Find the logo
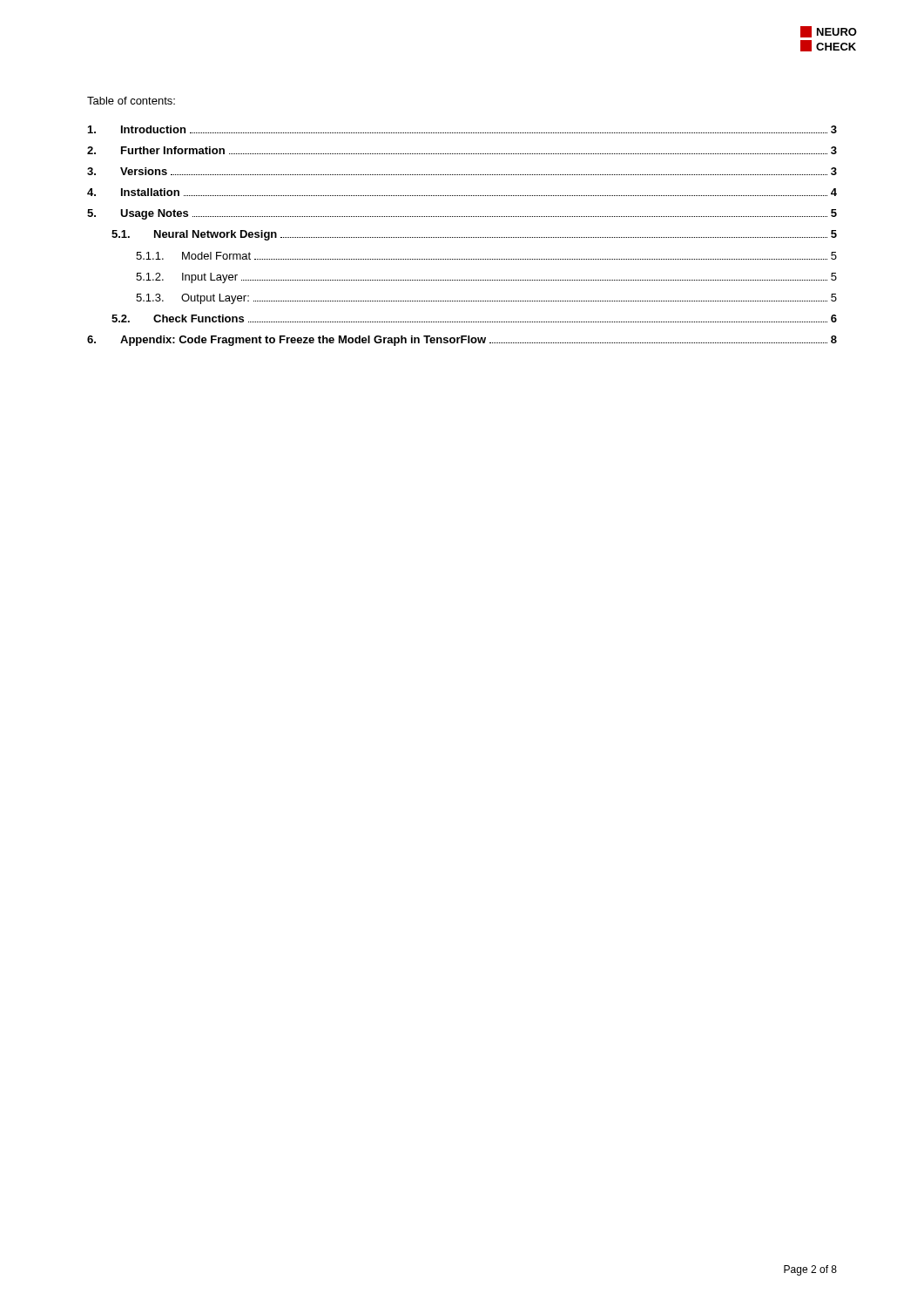924x1307 pixels. (840, 44)
